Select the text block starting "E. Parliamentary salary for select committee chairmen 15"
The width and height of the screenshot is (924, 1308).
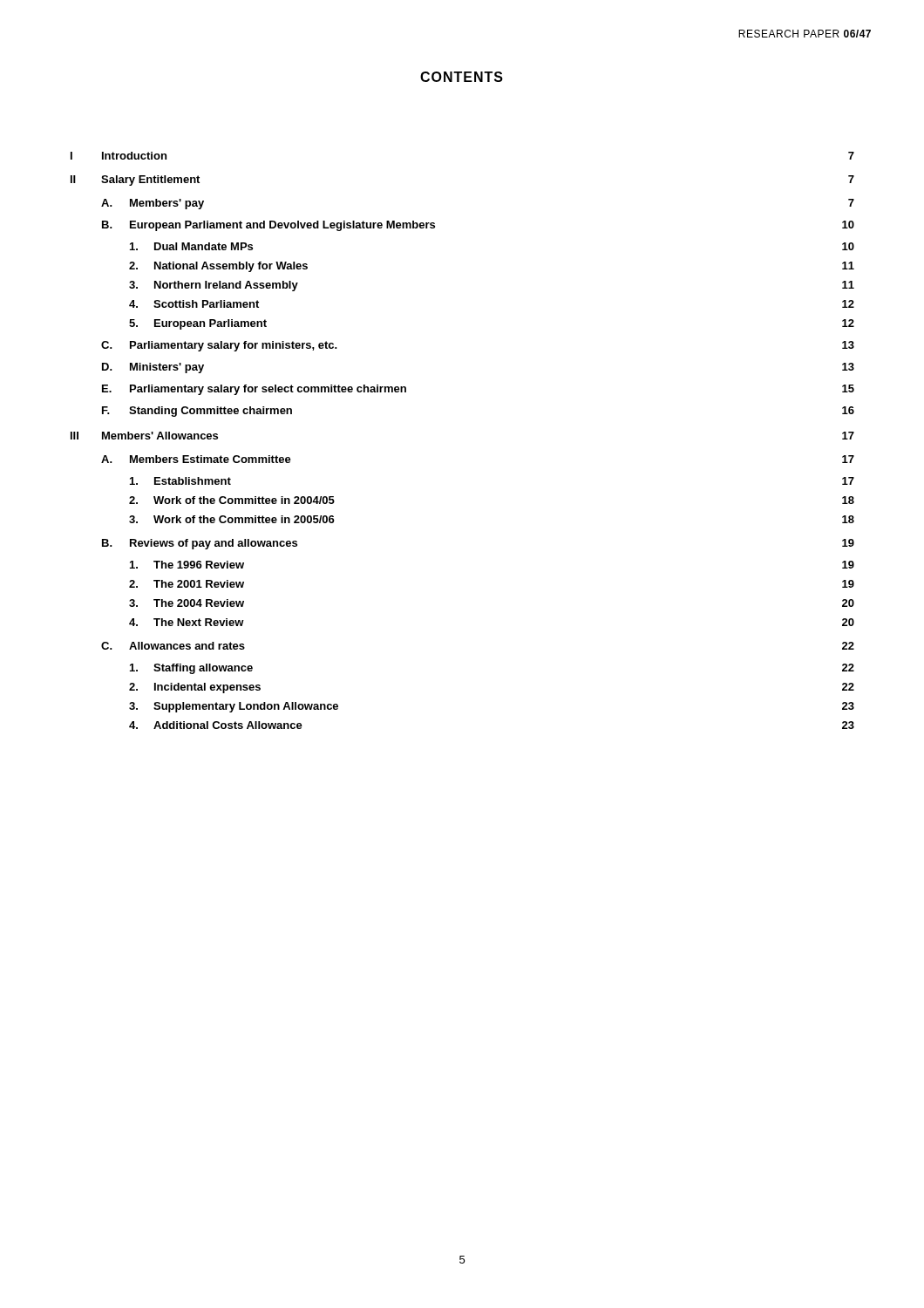(268, 389)
